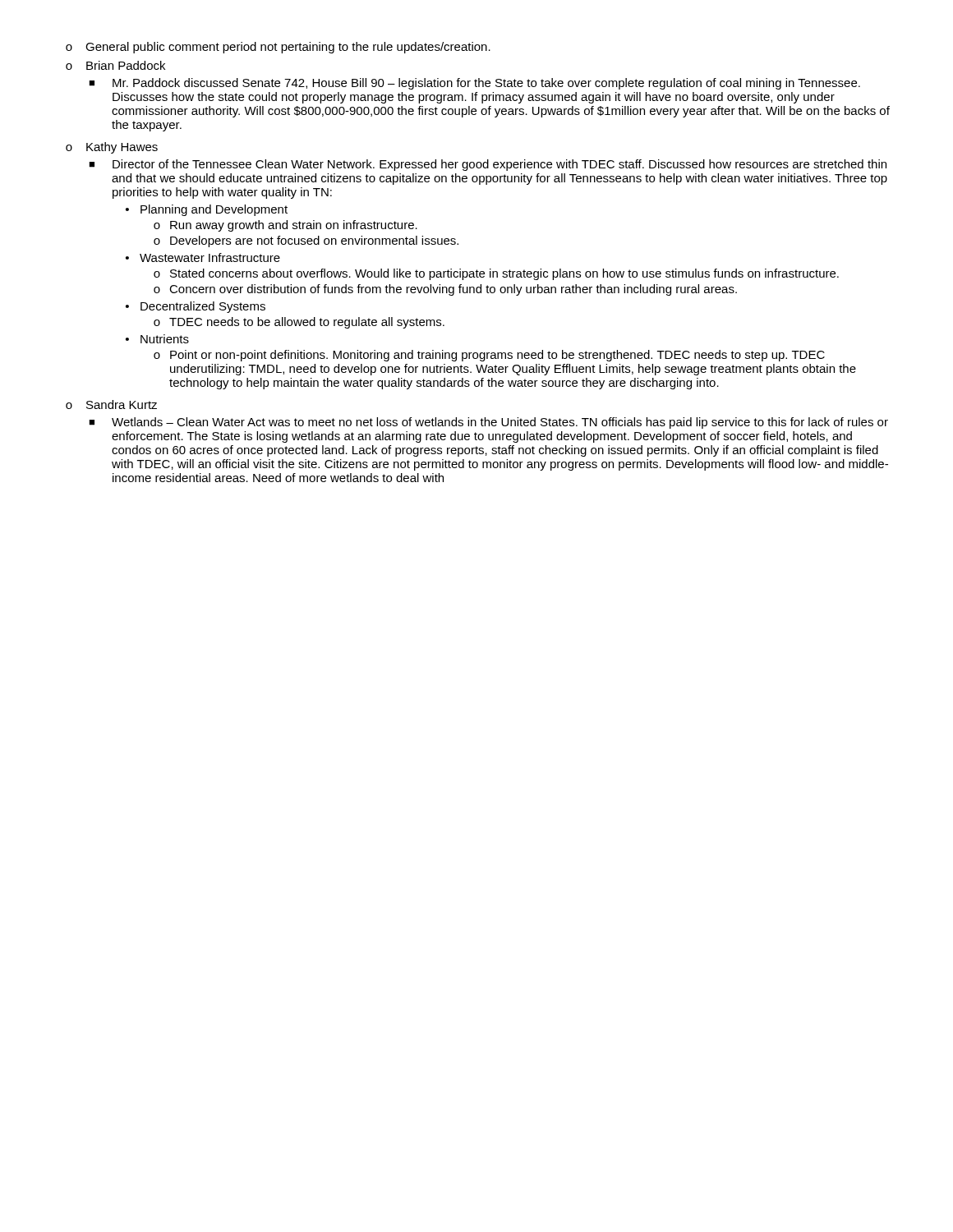953x1232 pixels.
Task: Click on the list item with the text "o Kathy Hawes"
Action: point(112,148)
